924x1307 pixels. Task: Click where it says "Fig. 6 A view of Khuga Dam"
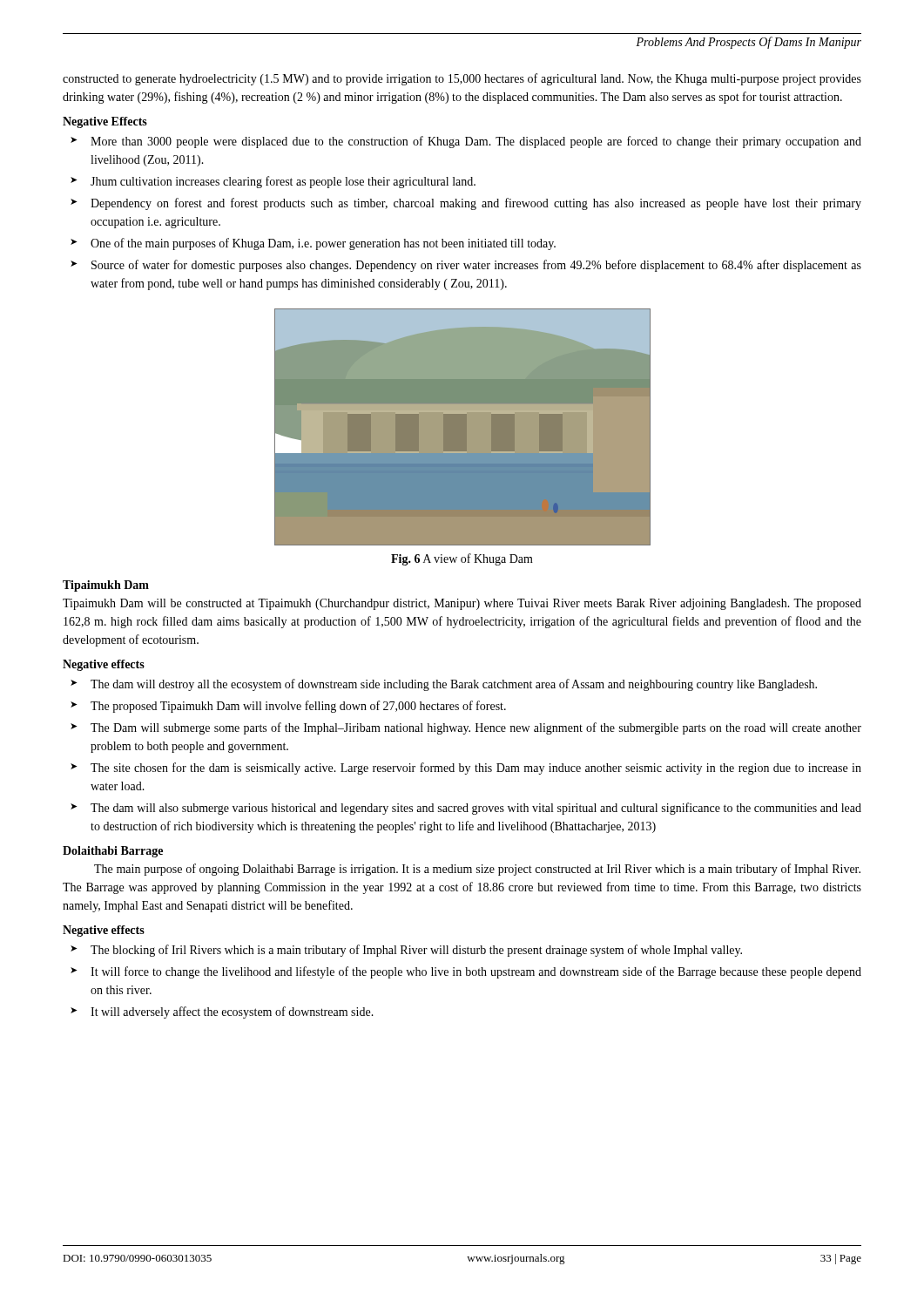(x=462, y=559)
